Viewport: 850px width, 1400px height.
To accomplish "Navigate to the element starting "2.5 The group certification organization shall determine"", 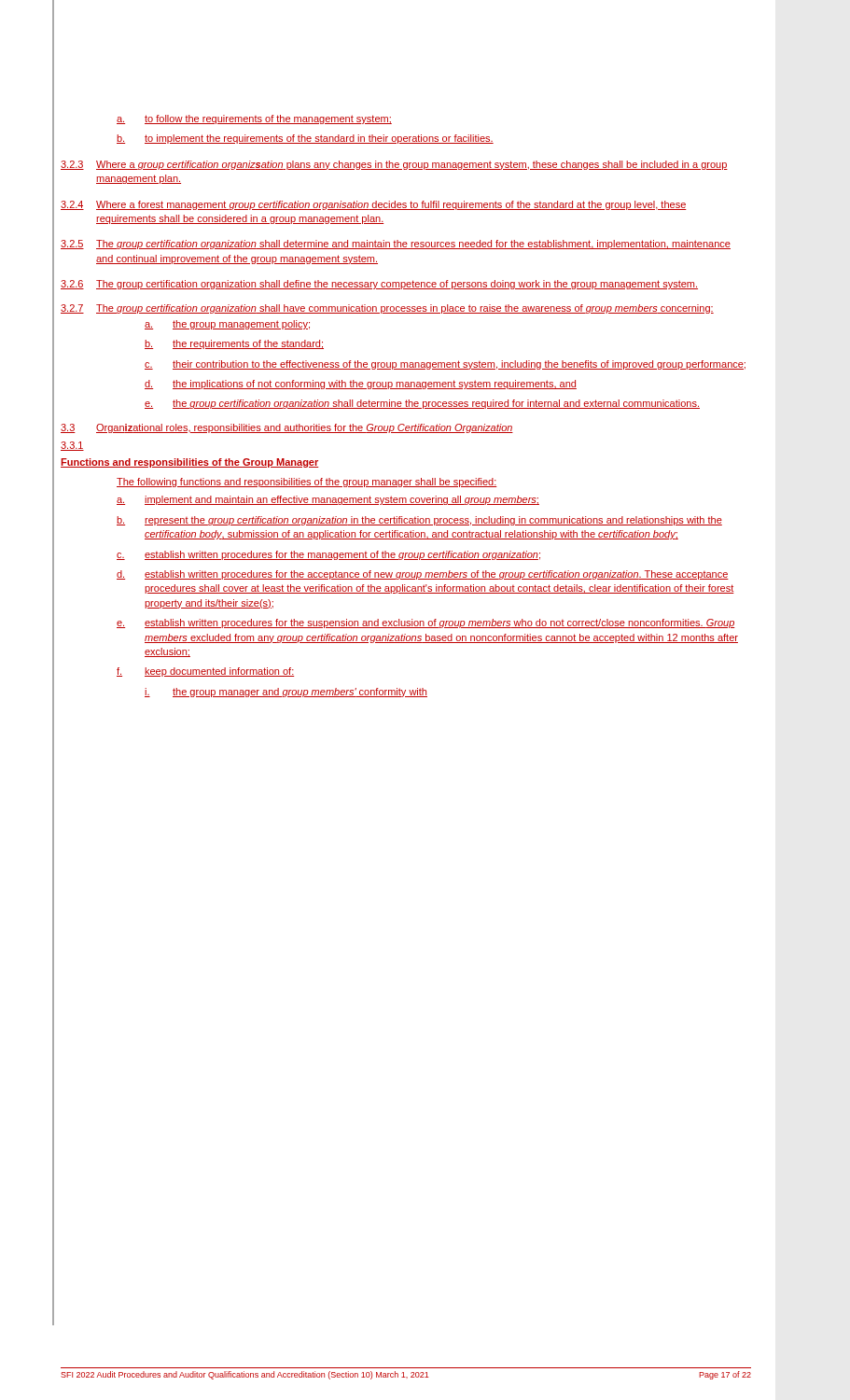I will pos(406,252).
